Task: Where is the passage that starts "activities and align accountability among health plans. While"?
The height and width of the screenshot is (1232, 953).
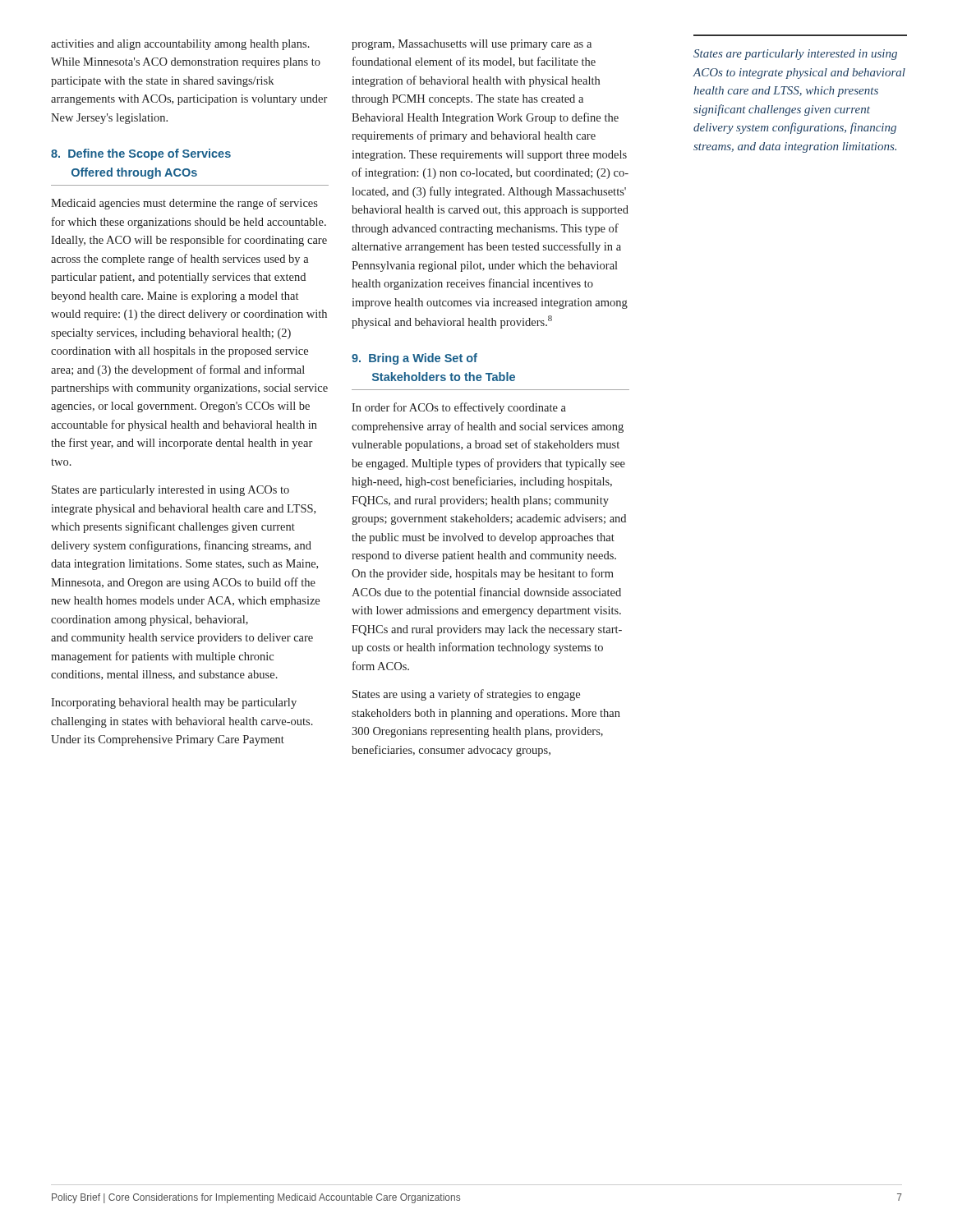Action: click(190, 81)
